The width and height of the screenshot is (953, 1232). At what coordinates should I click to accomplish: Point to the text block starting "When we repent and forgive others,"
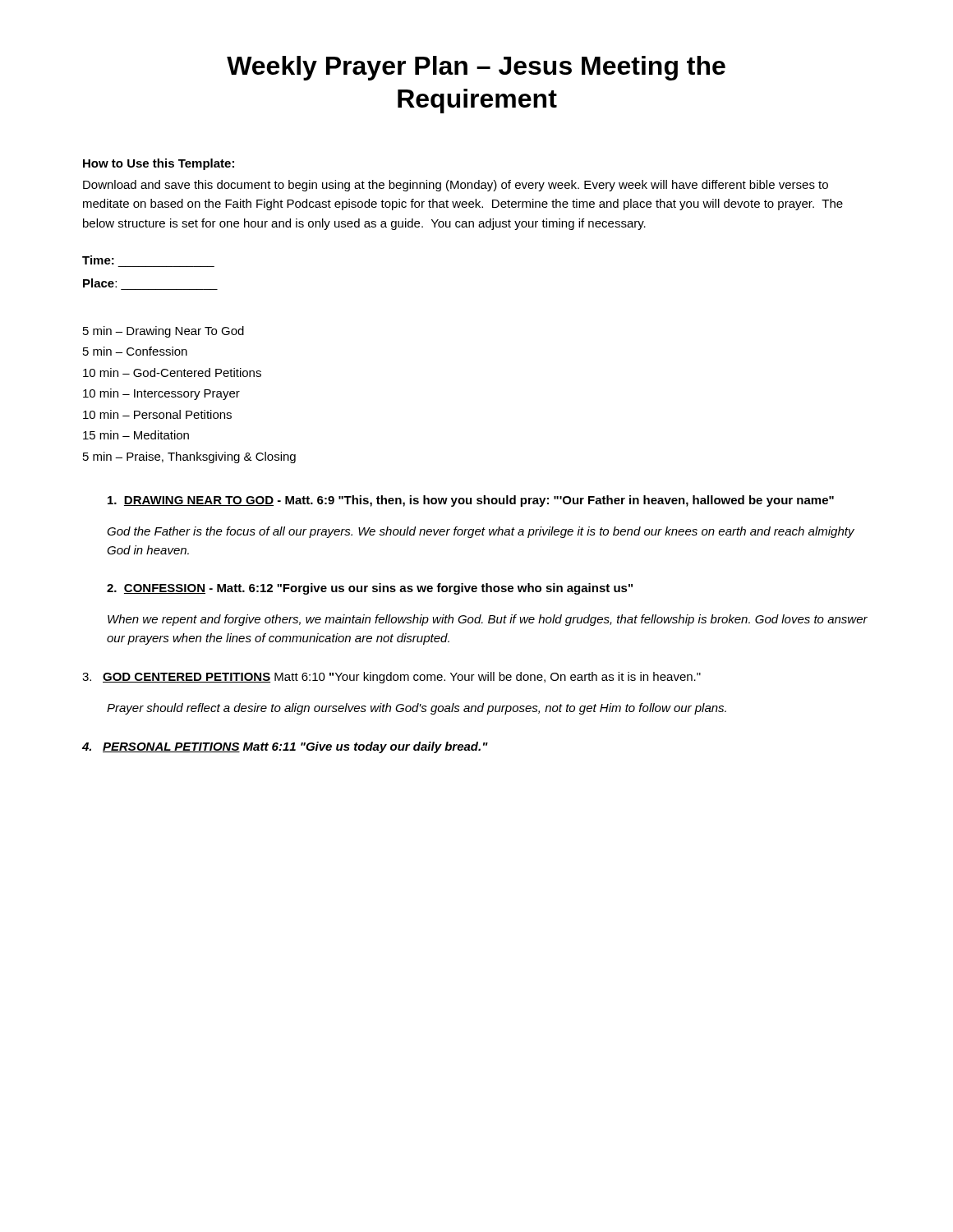pos(487,628)
